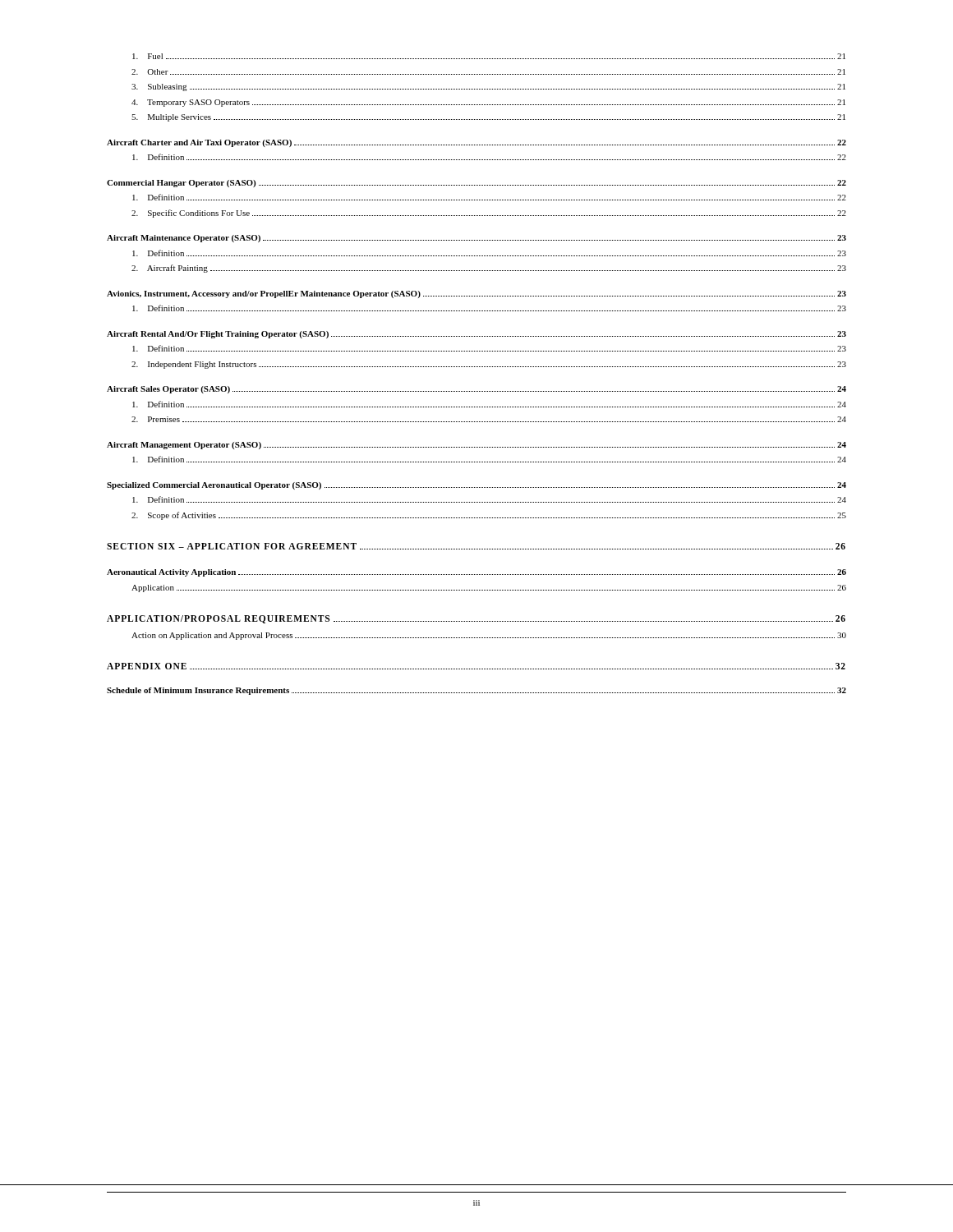The image size is (953, 1232).
Task: Navigate to the block starting "Schedule of Minimum Insurance Requirements"
Action: click(476, 690)
